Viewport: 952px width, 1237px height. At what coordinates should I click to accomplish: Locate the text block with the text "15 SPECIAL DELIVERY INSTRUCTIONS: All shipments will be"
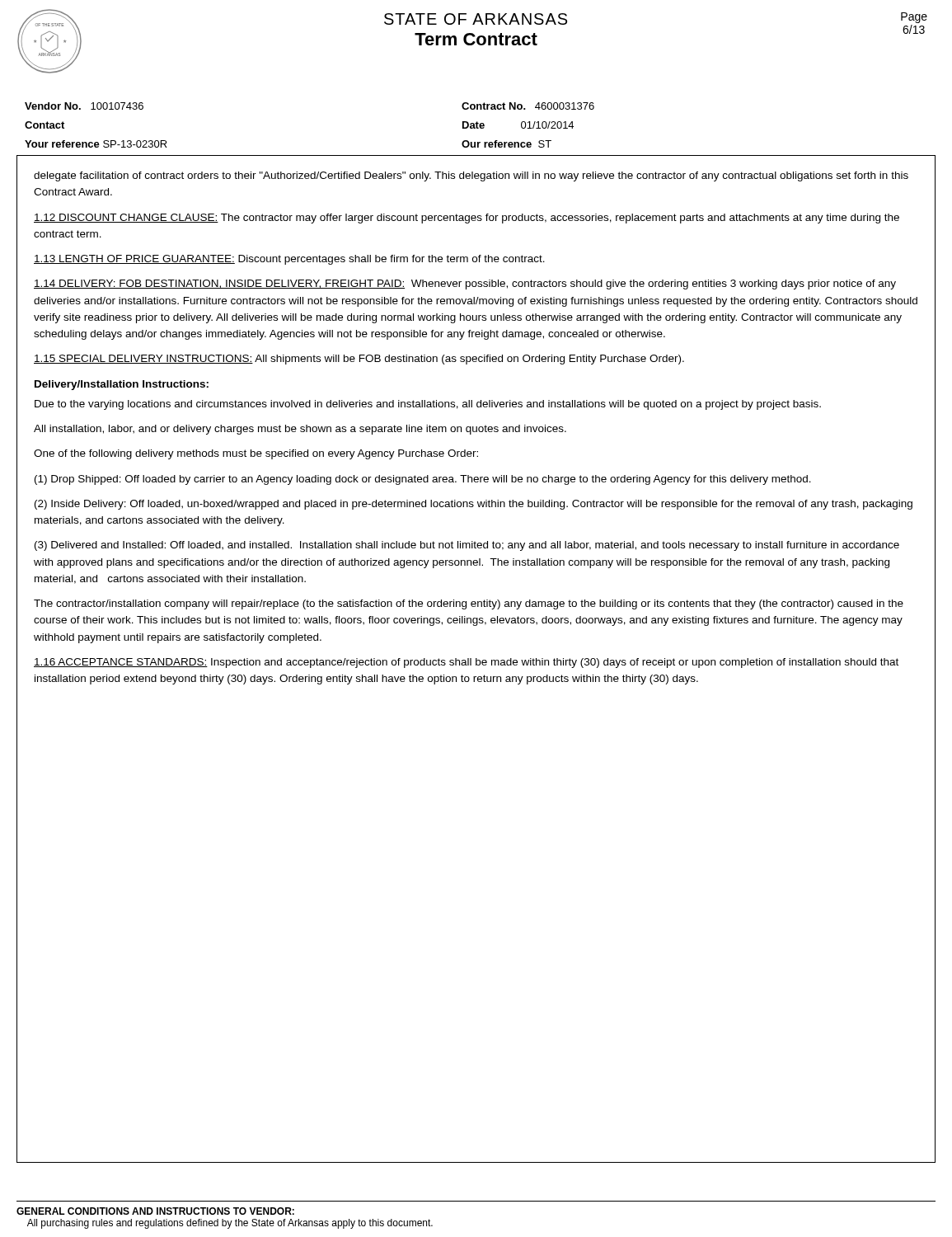359,358
